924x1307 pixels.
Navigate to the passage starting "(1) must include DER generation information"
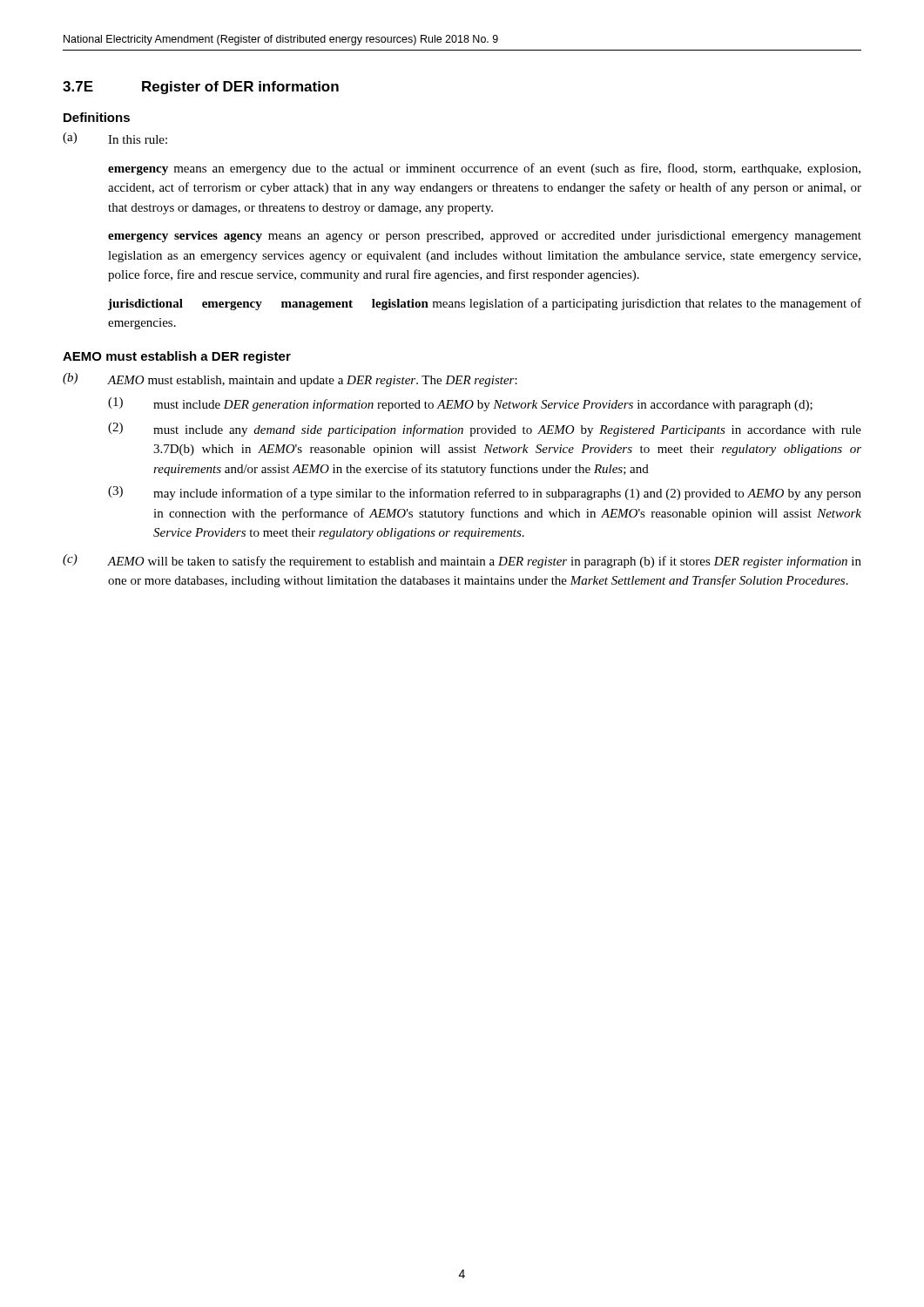click(x=485, y=405)
